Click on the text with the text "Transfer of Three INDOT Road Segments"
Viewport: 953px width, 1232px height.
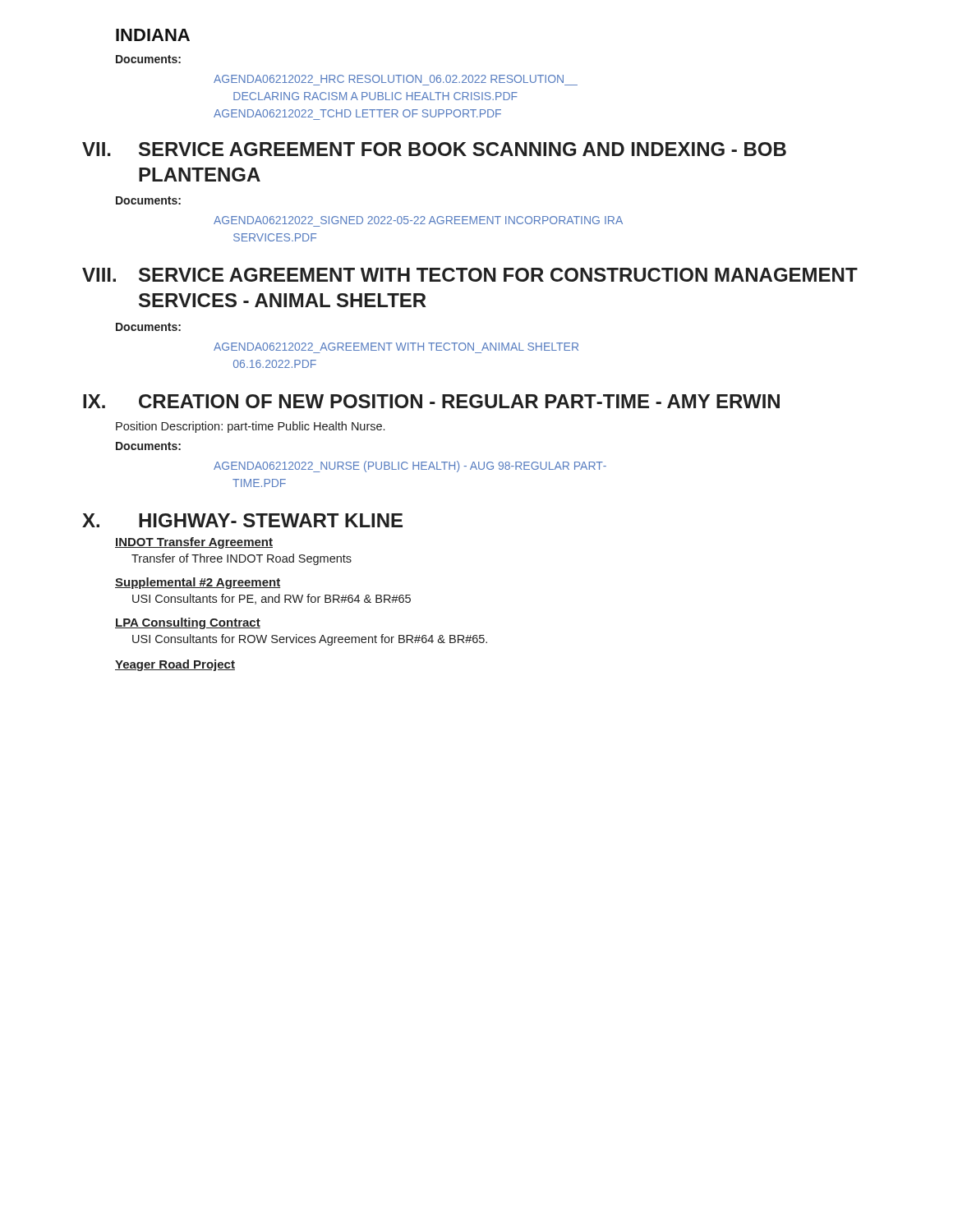point(242,559)
